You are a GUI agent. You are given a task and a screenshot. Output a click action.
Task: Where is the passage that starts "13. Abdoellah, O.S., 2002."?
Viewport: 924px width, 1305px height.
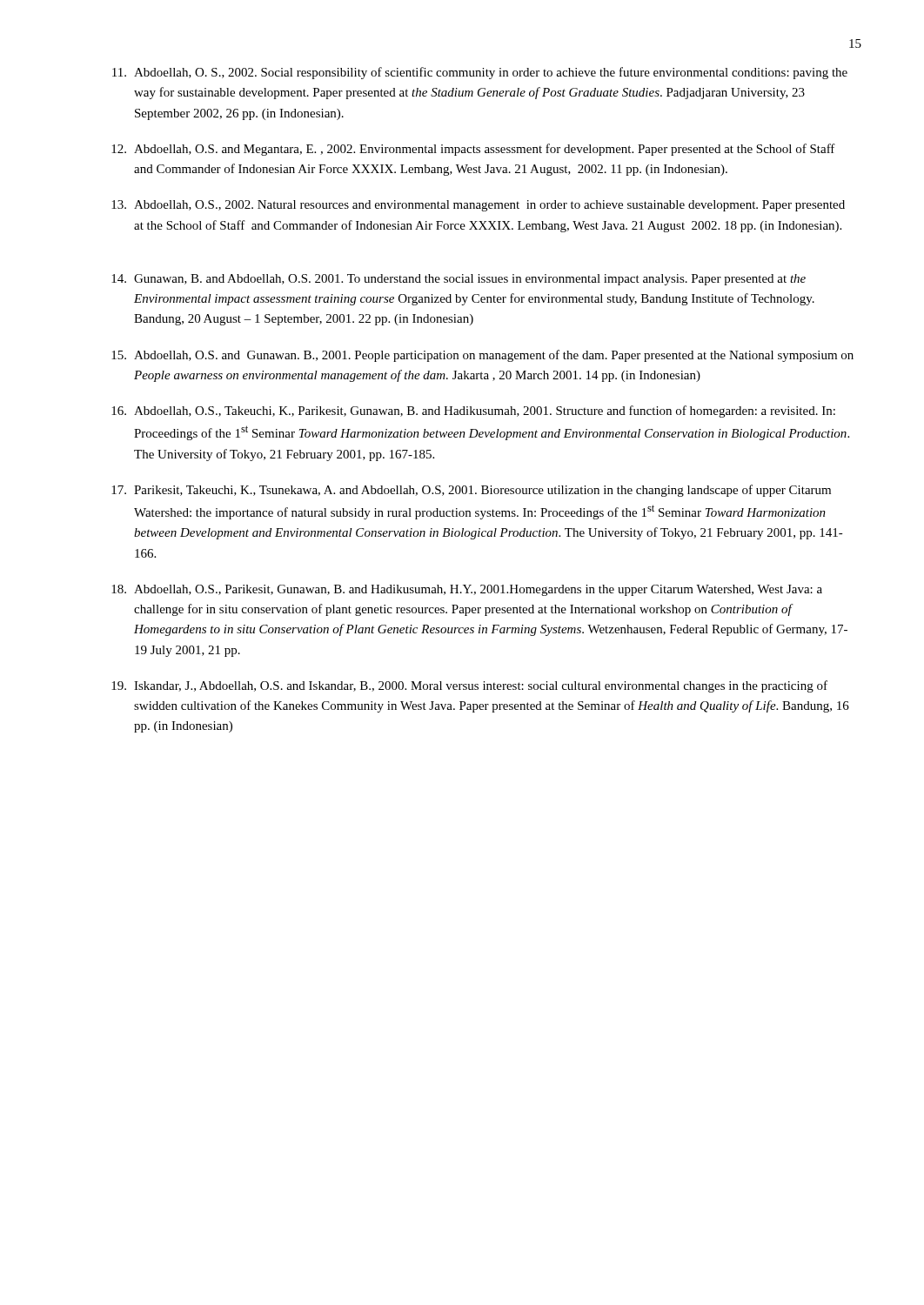click(475, 215)
